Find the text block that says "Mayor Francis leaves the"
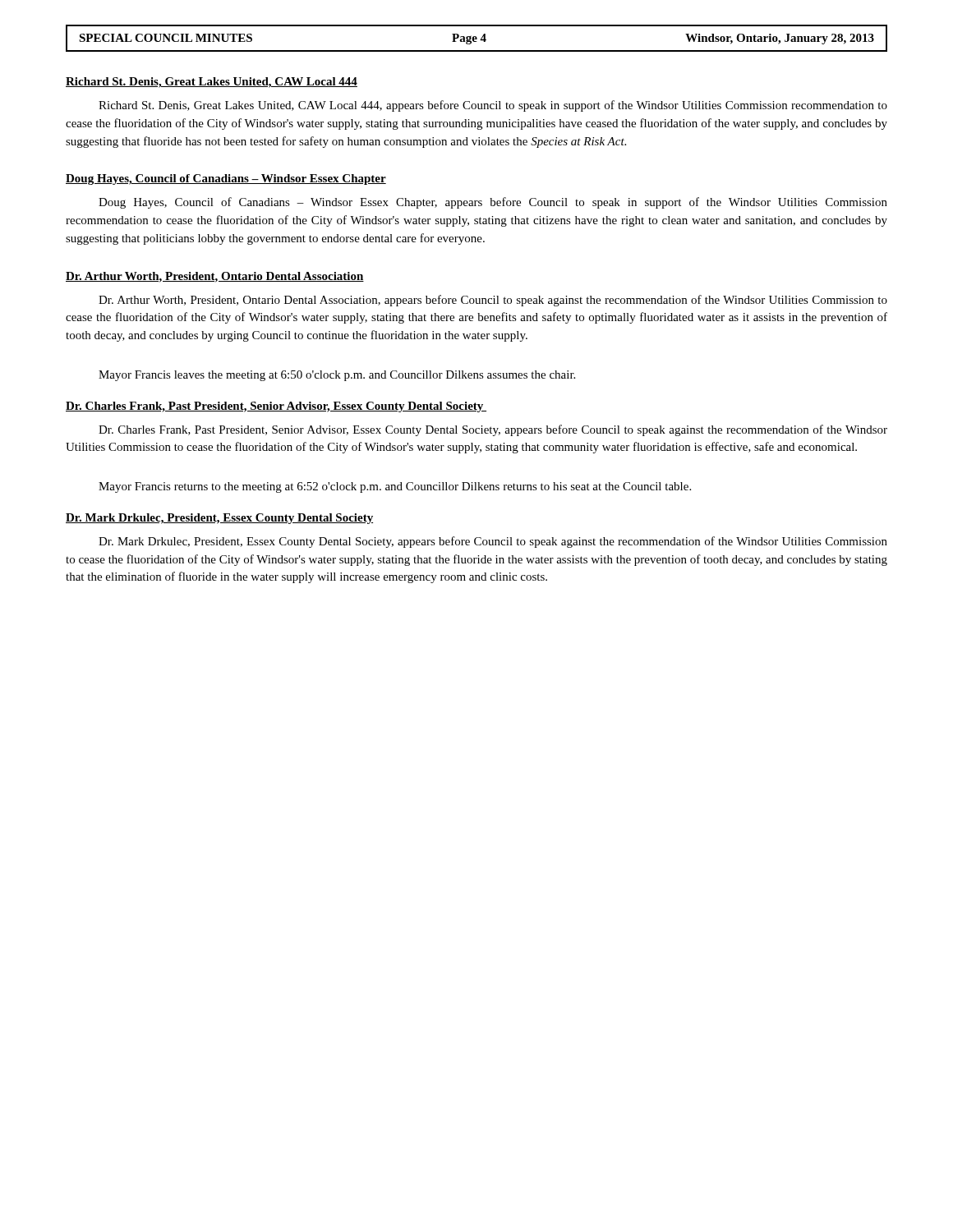Image resolution: width=953 pixels, height=1232 pixels. tap(337, 374)
